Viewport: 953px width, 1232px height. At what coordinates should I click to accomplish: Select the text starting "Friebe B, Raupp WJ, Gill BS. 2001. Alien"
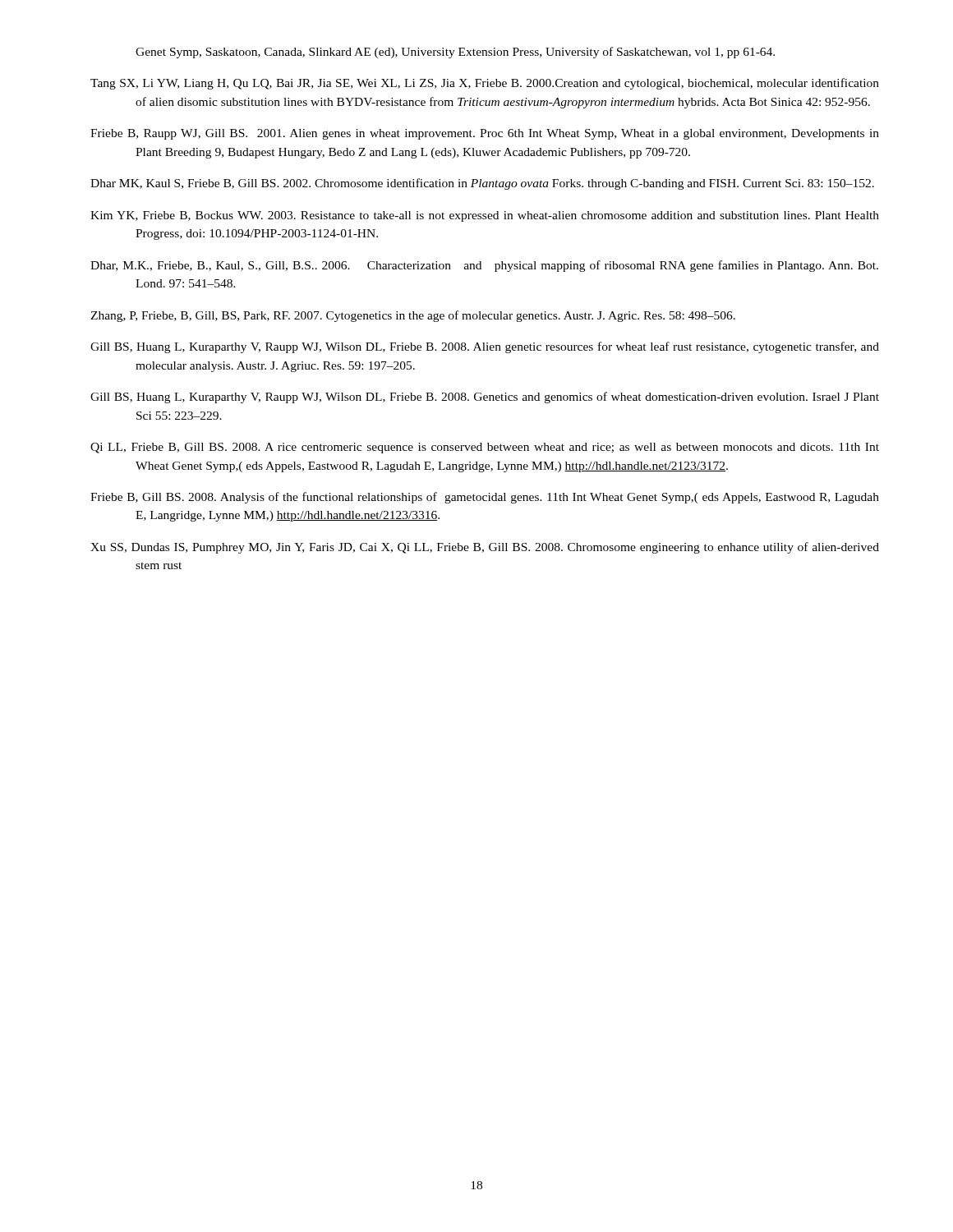click(485, 142)
